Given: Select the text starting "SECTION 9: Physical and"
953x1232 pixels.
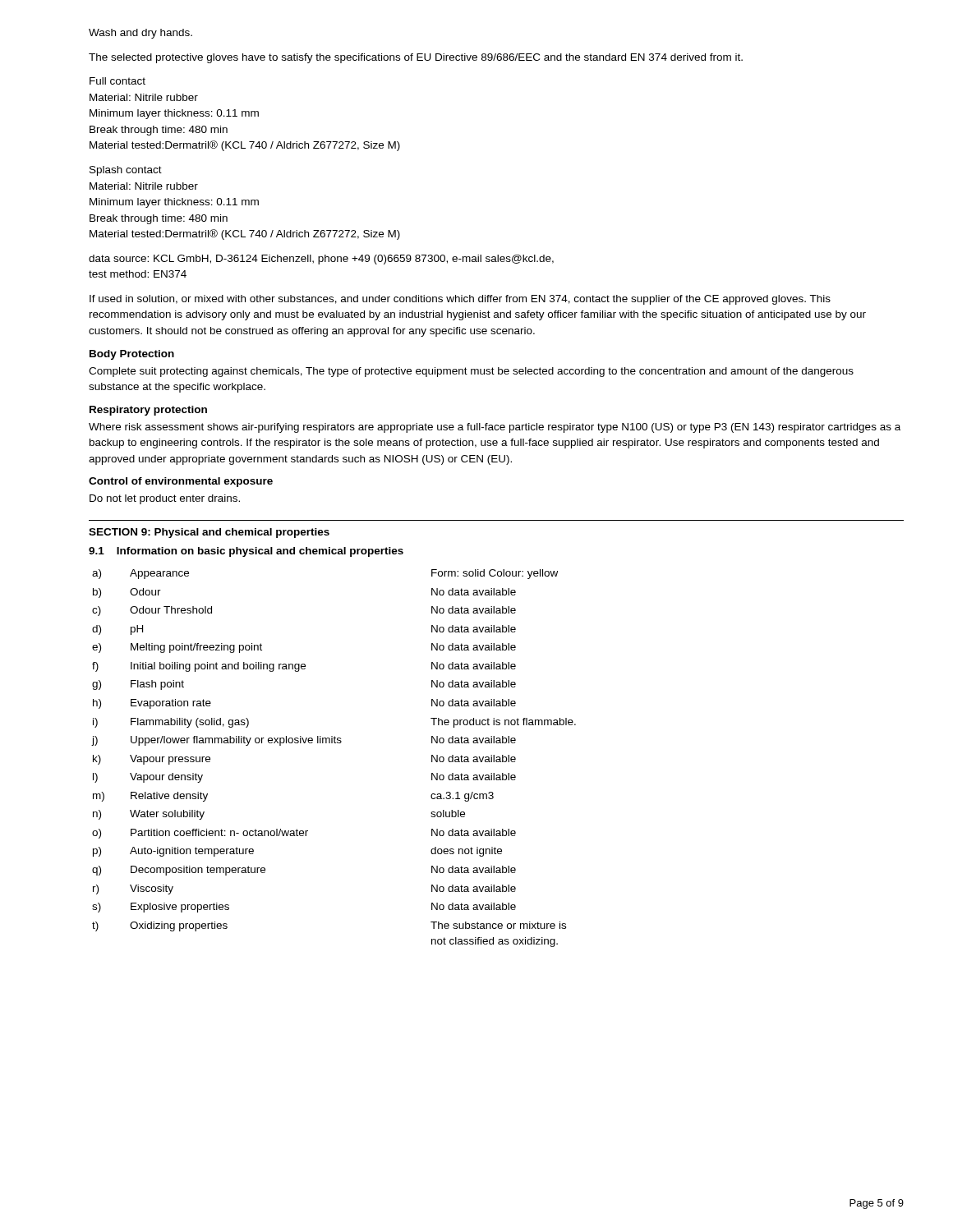Looking at the screenshot, I should coord(209,532).
